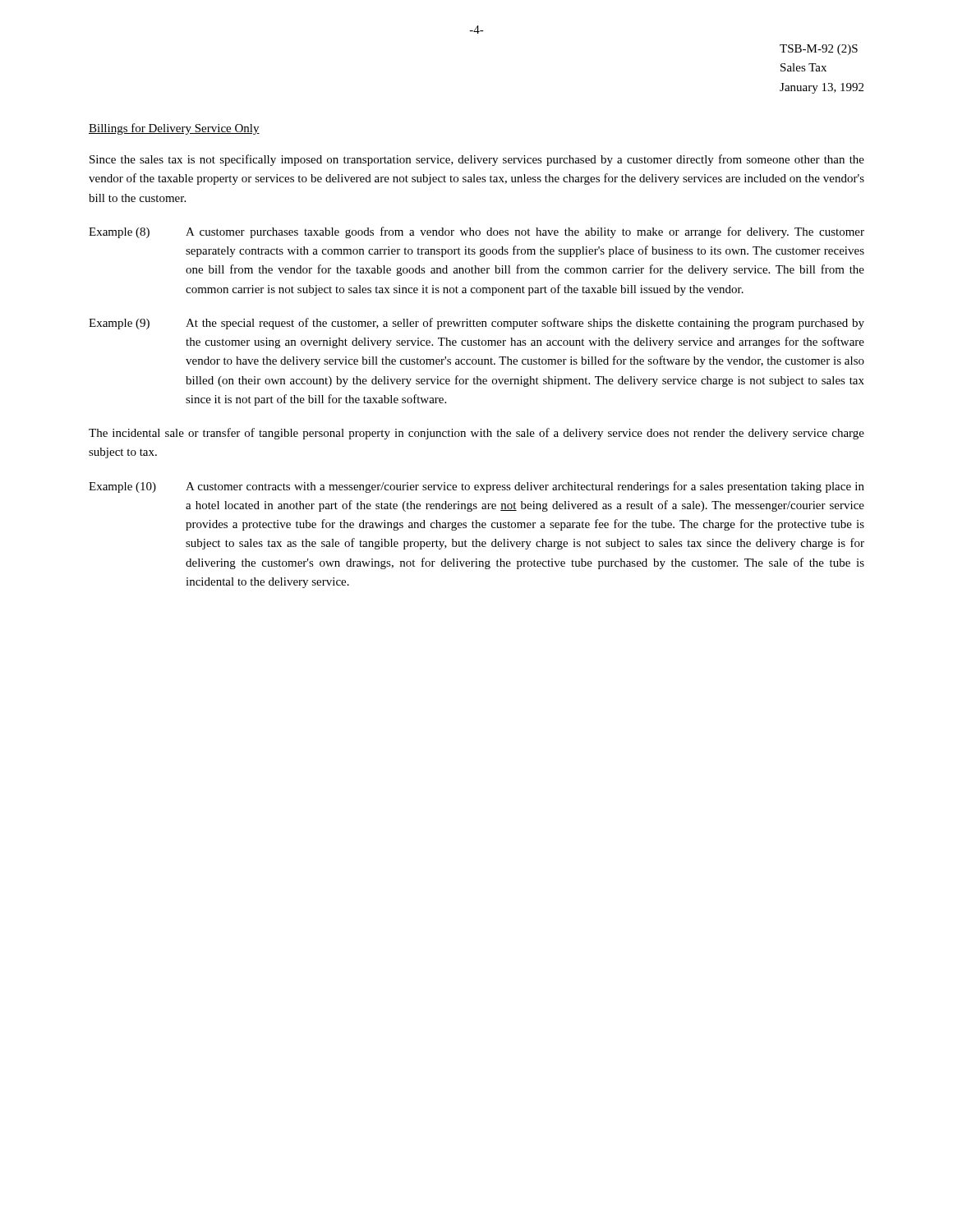The height and width of the screenshot is (1232, 953).
Task: Click on the block starting "Example (9) At"
Action: point(476,361)
